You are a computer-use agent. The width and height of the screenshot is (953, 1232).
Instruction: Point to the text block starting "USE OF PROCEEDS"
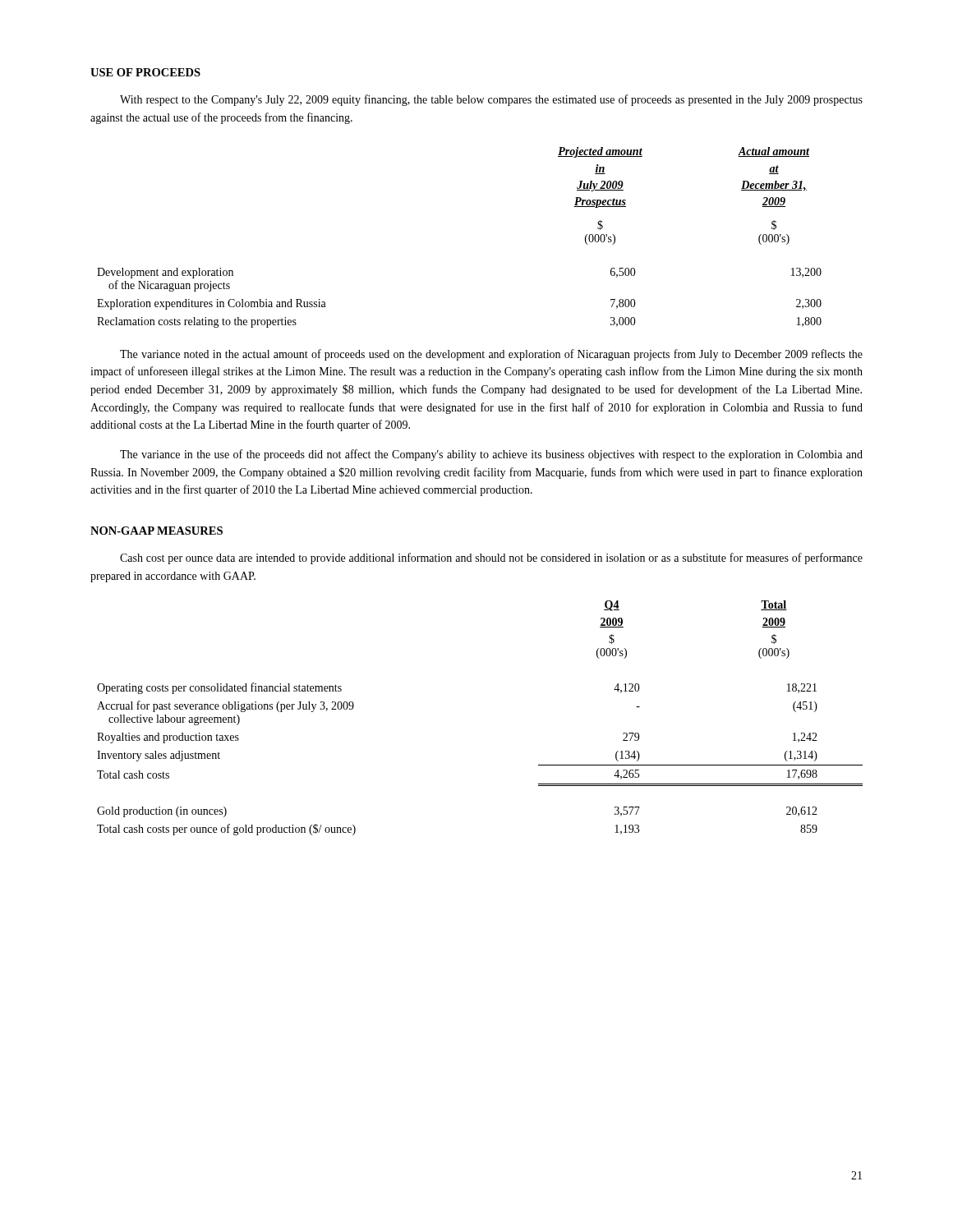point(145,72)
